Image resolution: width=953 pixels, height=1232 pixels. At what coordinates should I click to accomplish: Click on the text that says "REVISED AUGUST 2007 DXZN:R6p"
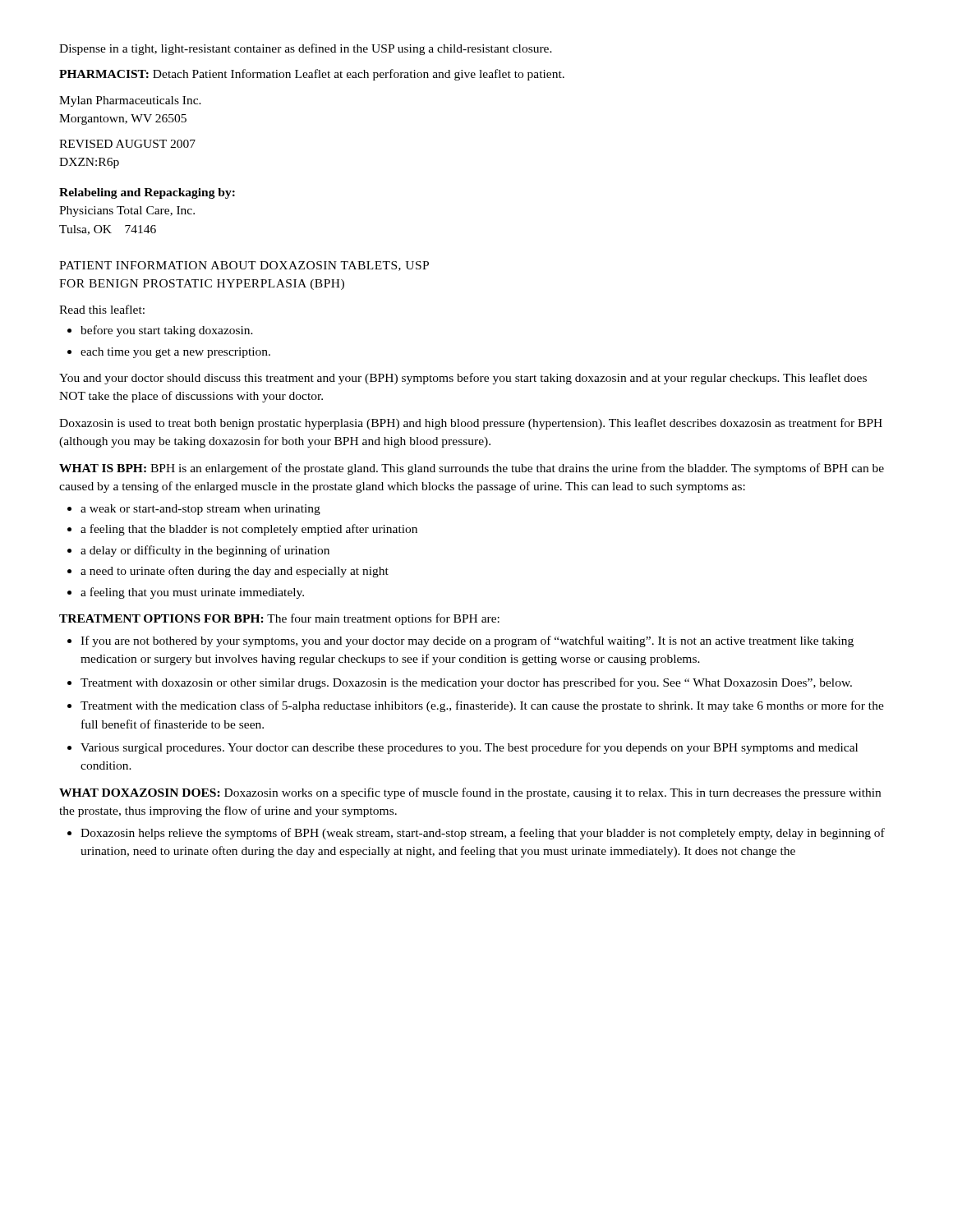(x=127, y=152)
